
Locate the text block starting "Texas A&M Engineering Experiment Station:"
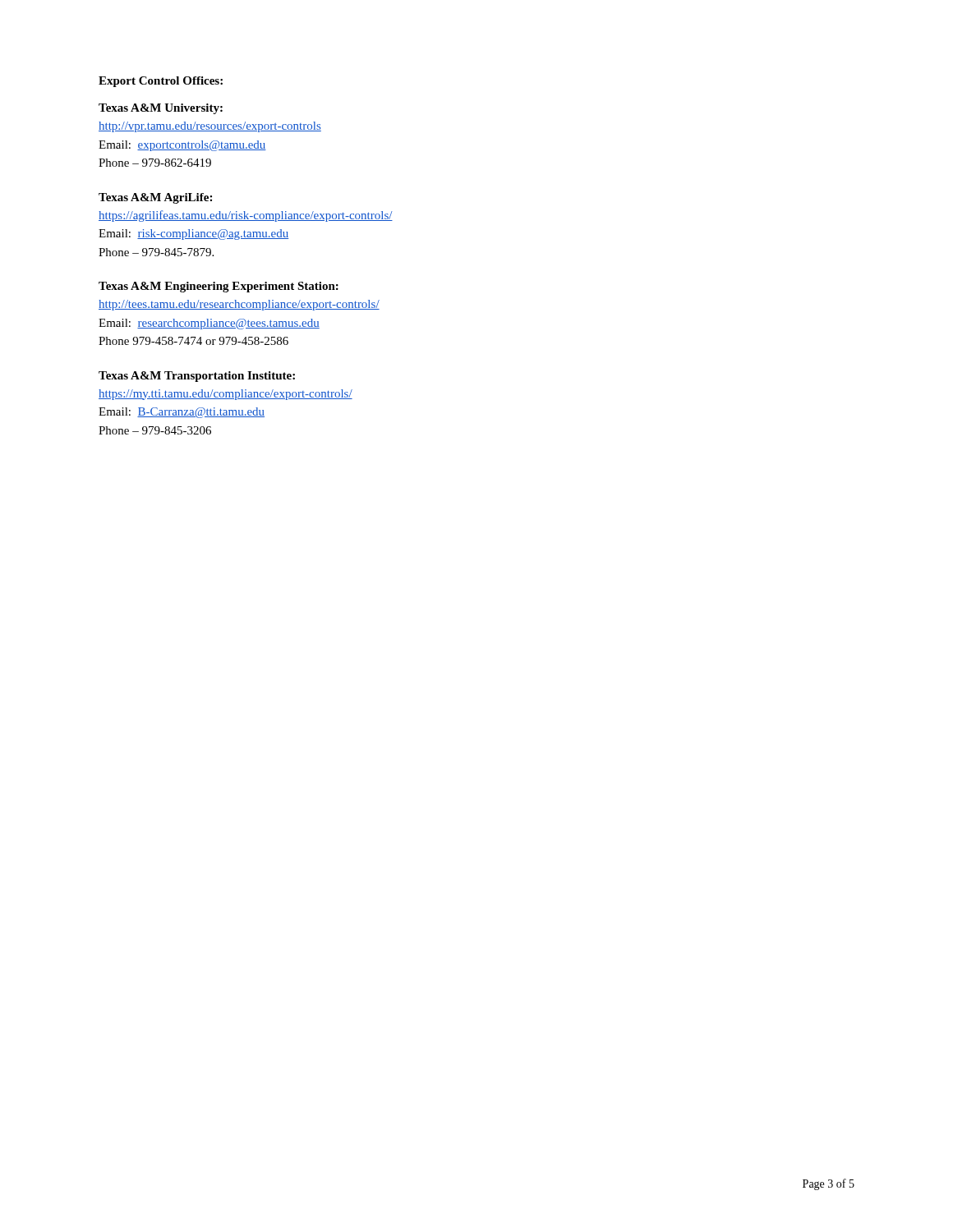point(219,286)
